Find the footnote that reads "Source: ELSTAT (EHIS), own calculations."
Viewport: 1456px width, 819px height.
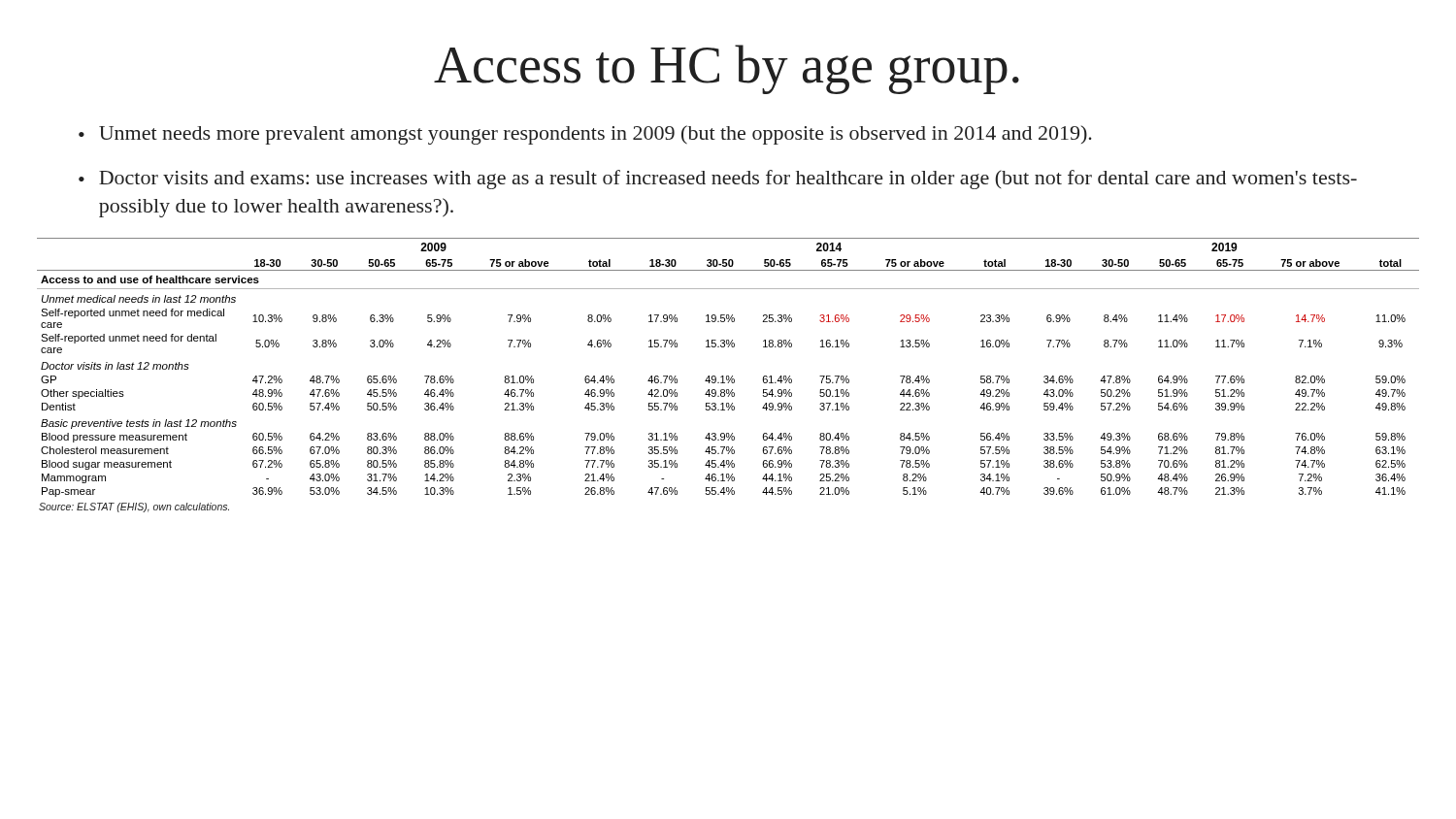tap(135, 507)
